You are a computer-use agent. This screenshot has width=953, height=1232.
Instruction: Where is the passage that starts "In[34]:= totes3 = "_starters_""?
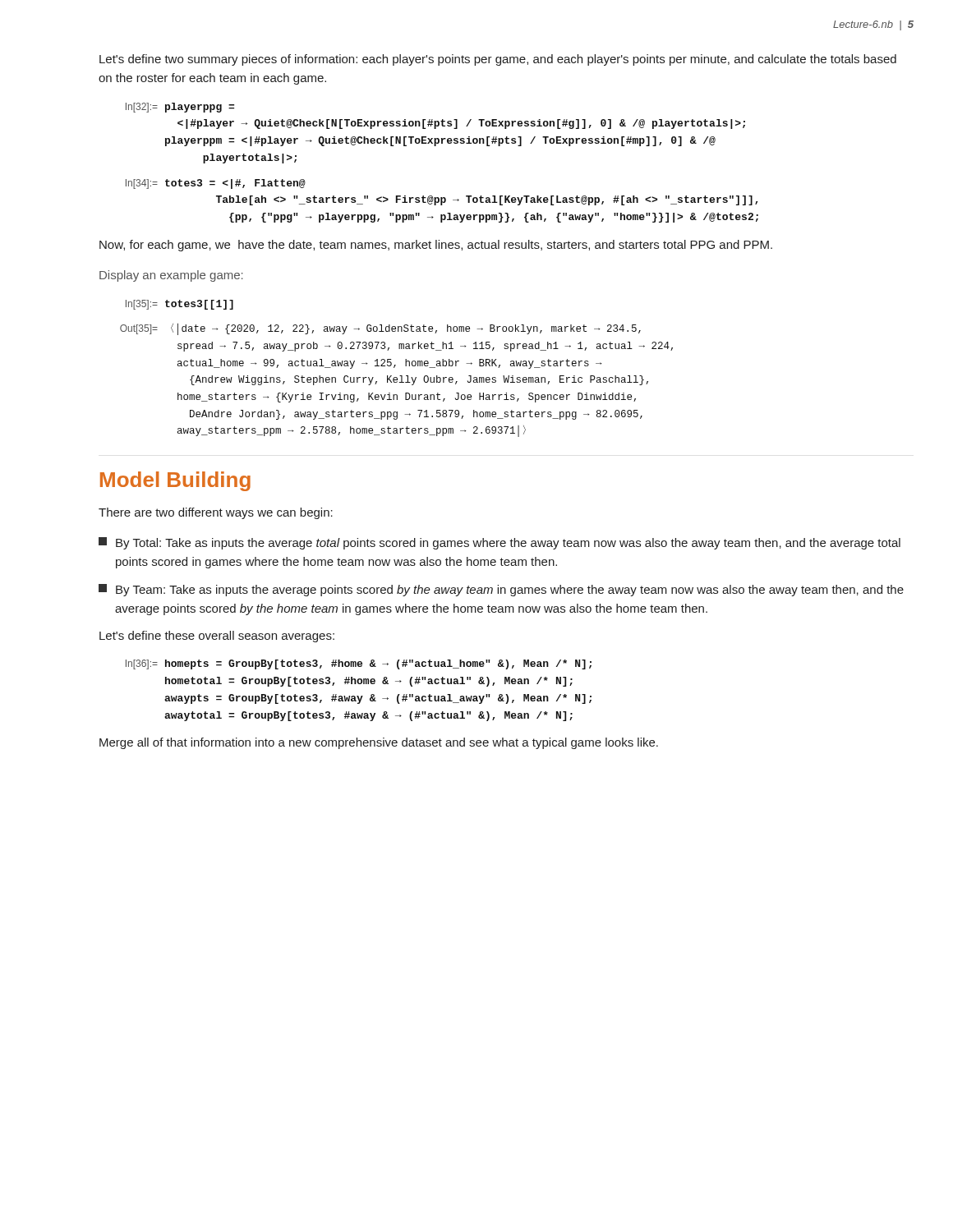tap(506, 201)
